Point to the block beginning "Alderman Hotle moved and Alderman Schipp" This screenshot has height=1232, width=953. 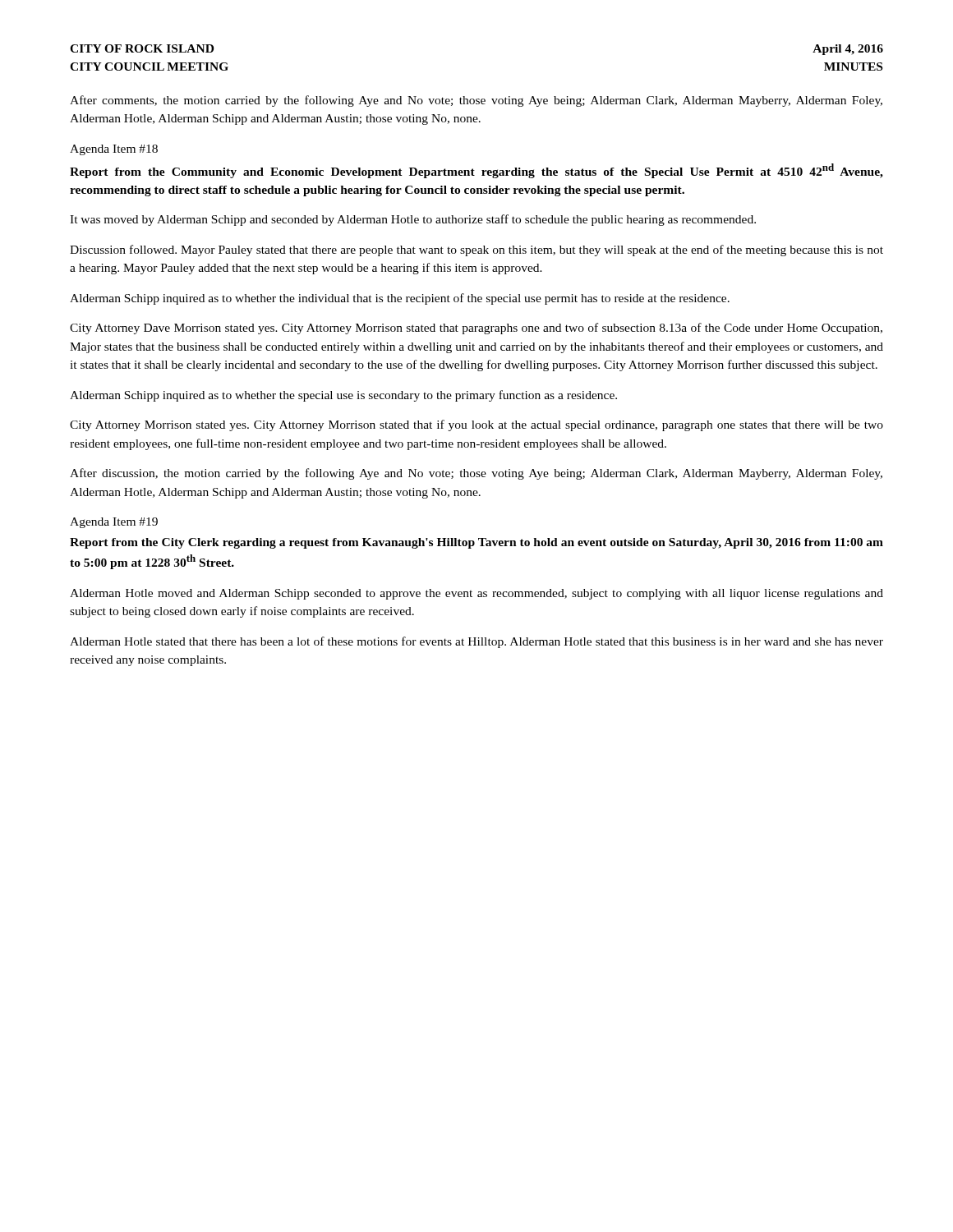pos(476,602)
